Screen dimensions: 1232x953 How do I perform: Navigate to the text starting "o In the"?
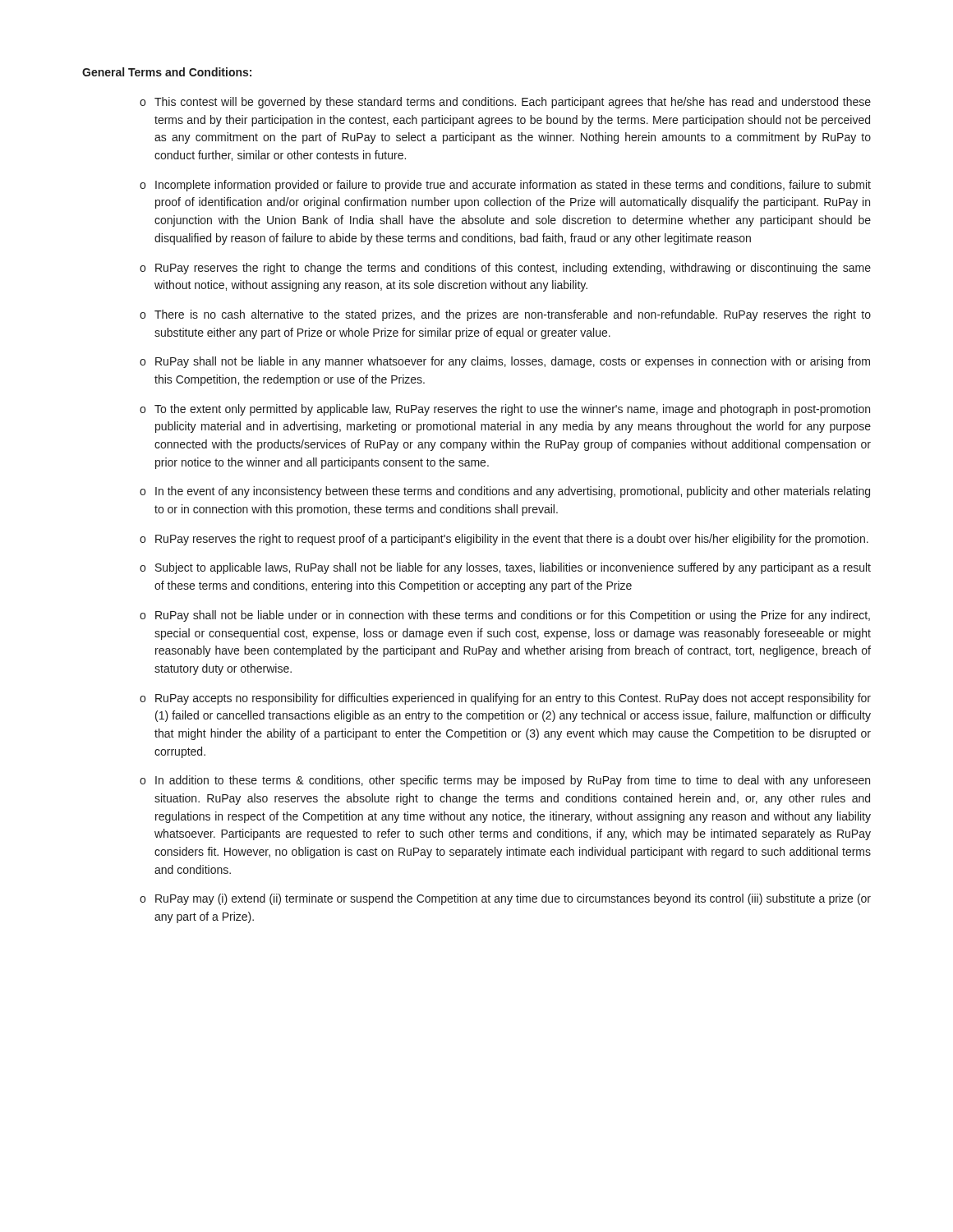coord(501,501)
